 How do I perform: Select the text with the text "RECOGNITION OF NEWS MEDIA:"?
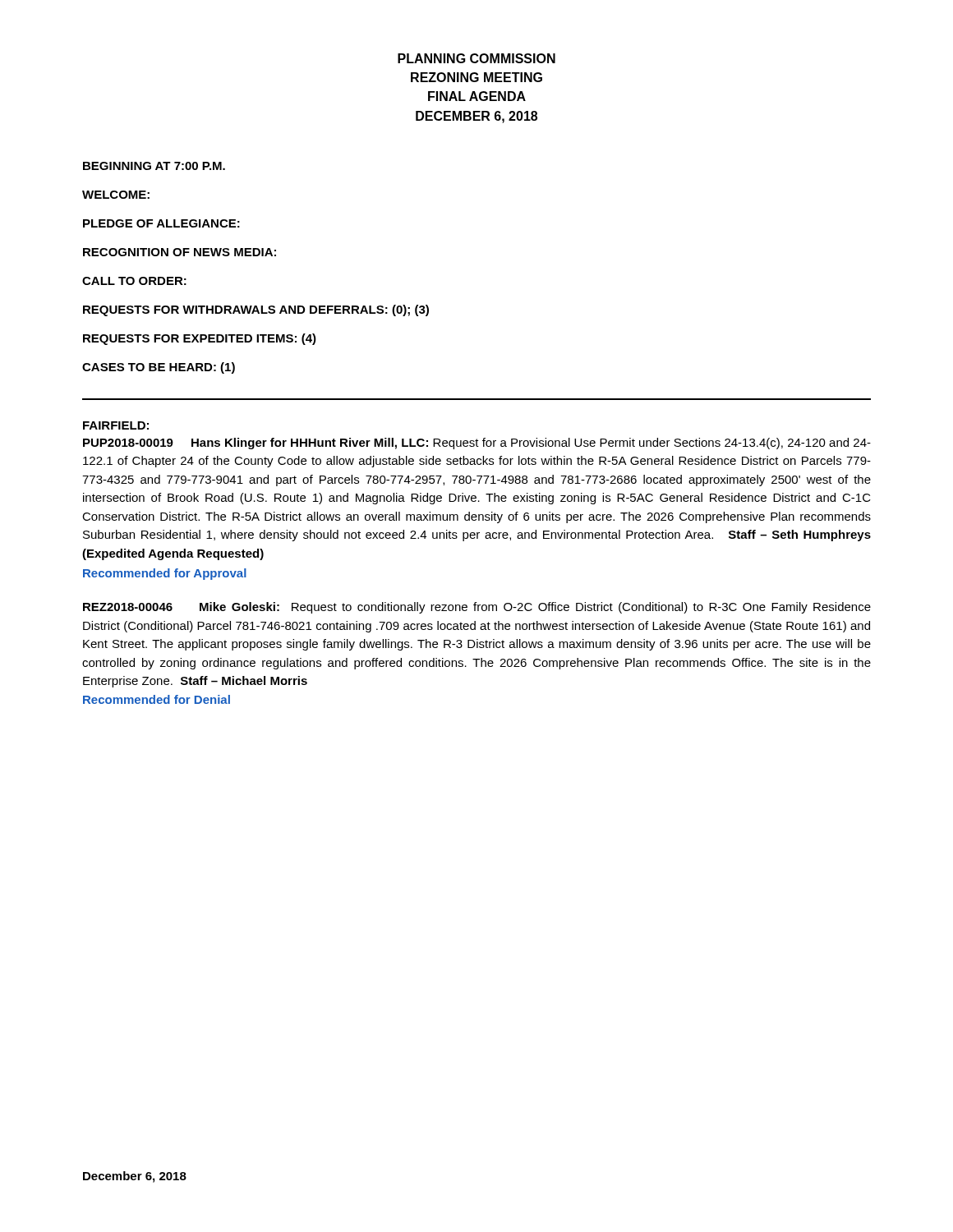pyautogui.click(x=180, y=252)
